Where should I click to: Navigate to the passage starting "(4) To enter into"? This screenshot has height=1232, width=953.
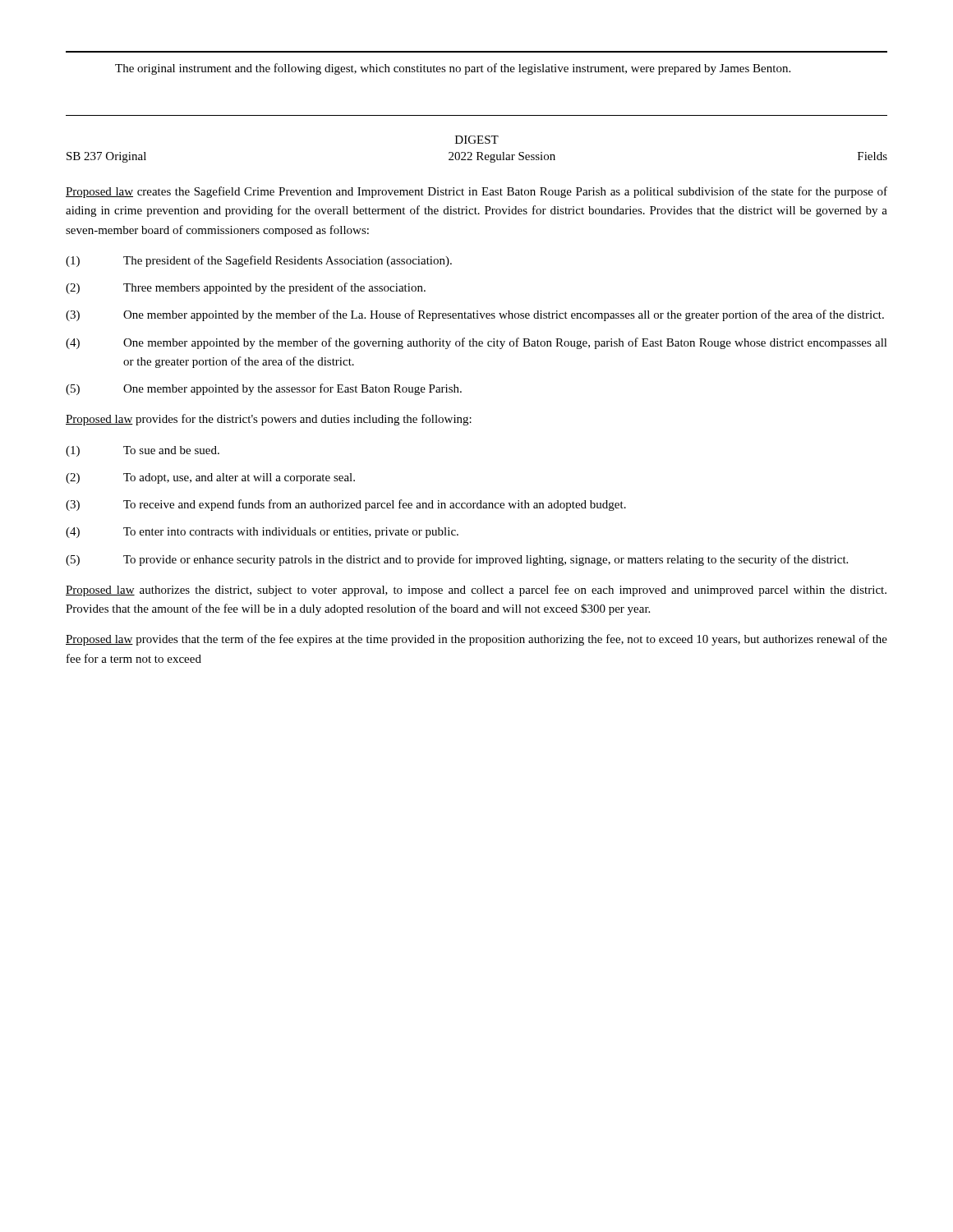click(262, 533)
